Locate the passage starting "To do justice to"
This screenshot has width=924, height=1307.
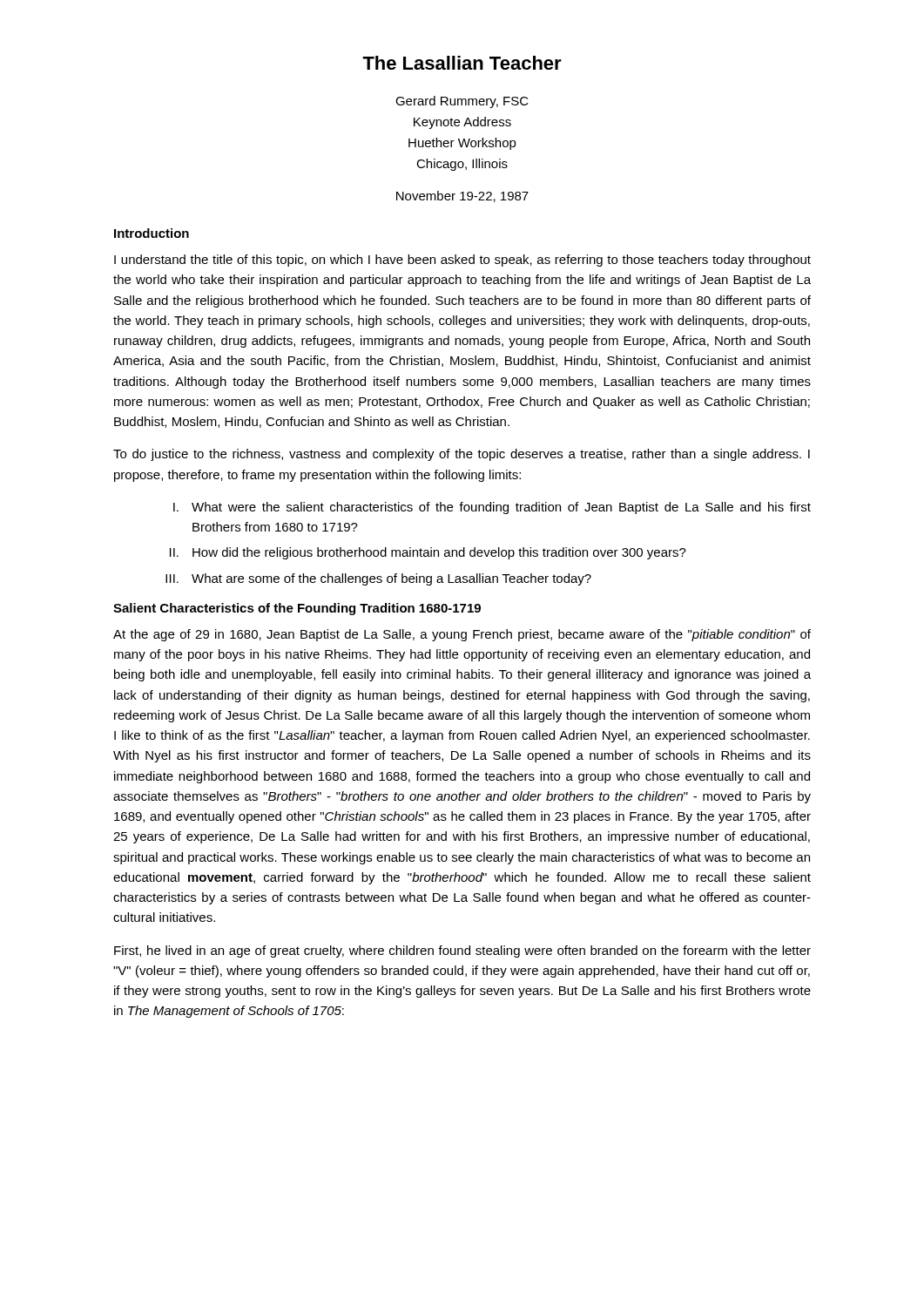point(462,464)
